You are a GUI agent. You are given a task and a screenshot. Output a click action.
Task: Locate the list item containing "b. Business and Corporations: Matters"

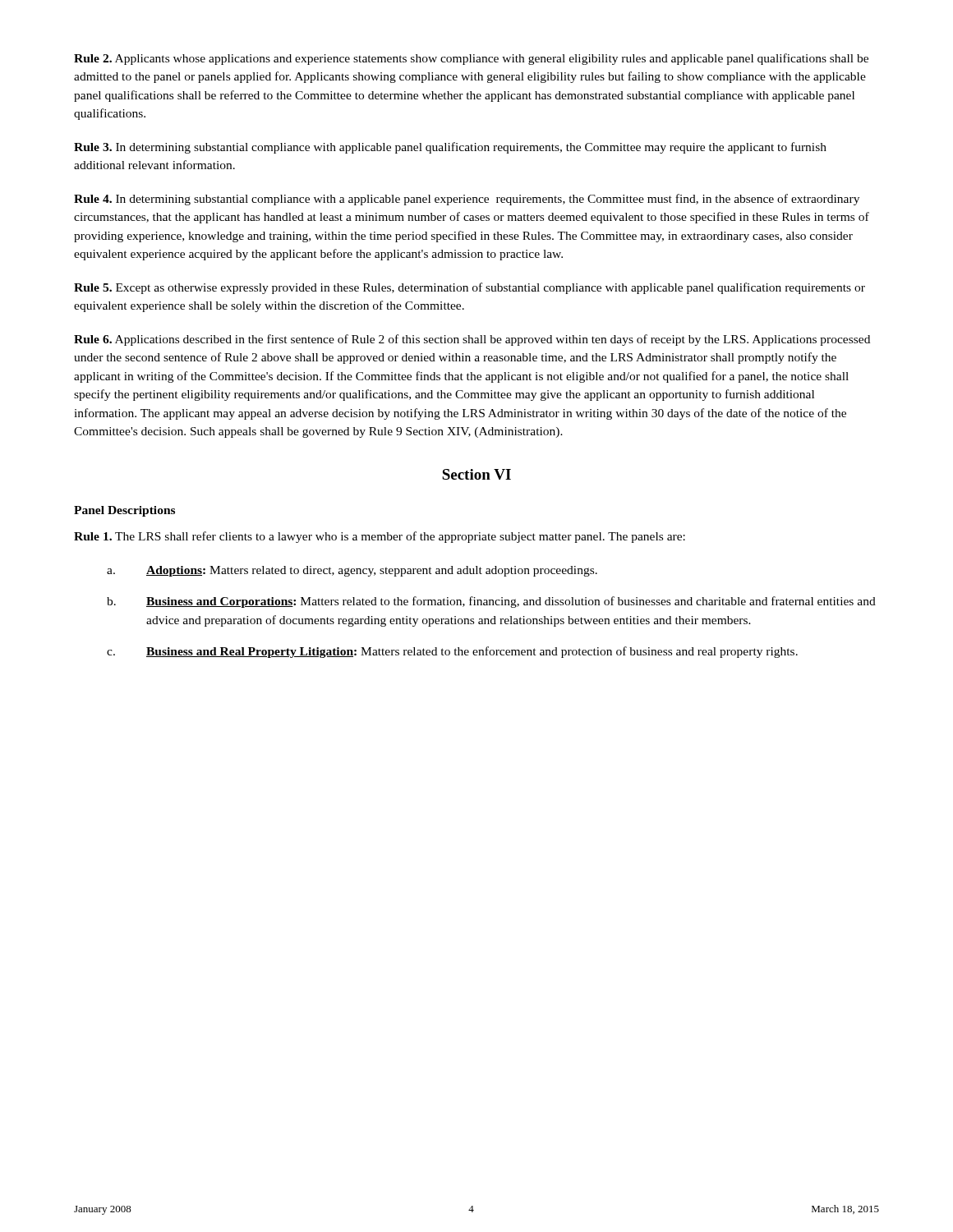493,611
